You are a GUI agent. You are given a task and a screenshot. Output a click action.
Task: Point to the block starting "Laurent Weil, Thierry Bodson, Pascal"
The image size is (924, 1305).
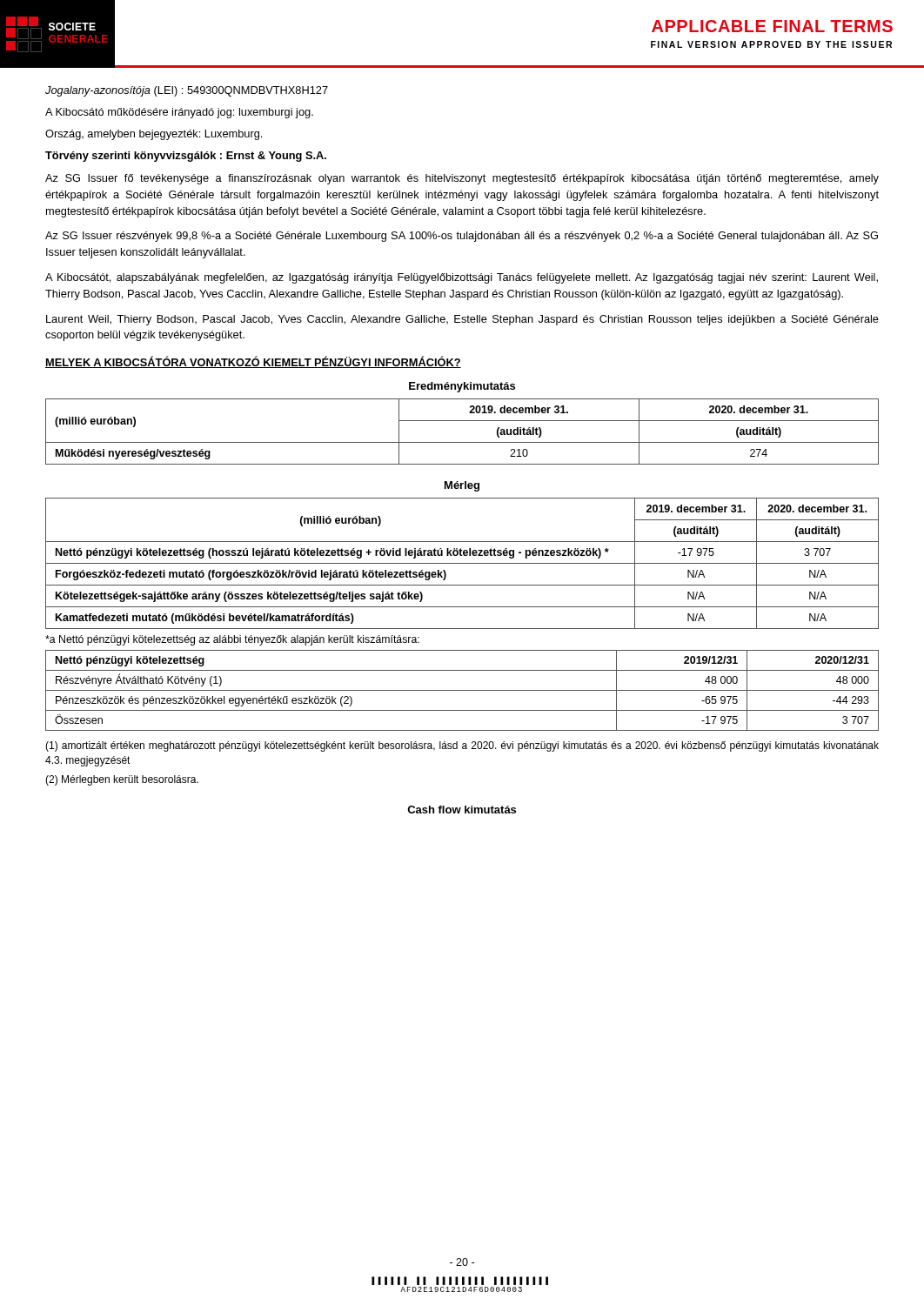462,327
